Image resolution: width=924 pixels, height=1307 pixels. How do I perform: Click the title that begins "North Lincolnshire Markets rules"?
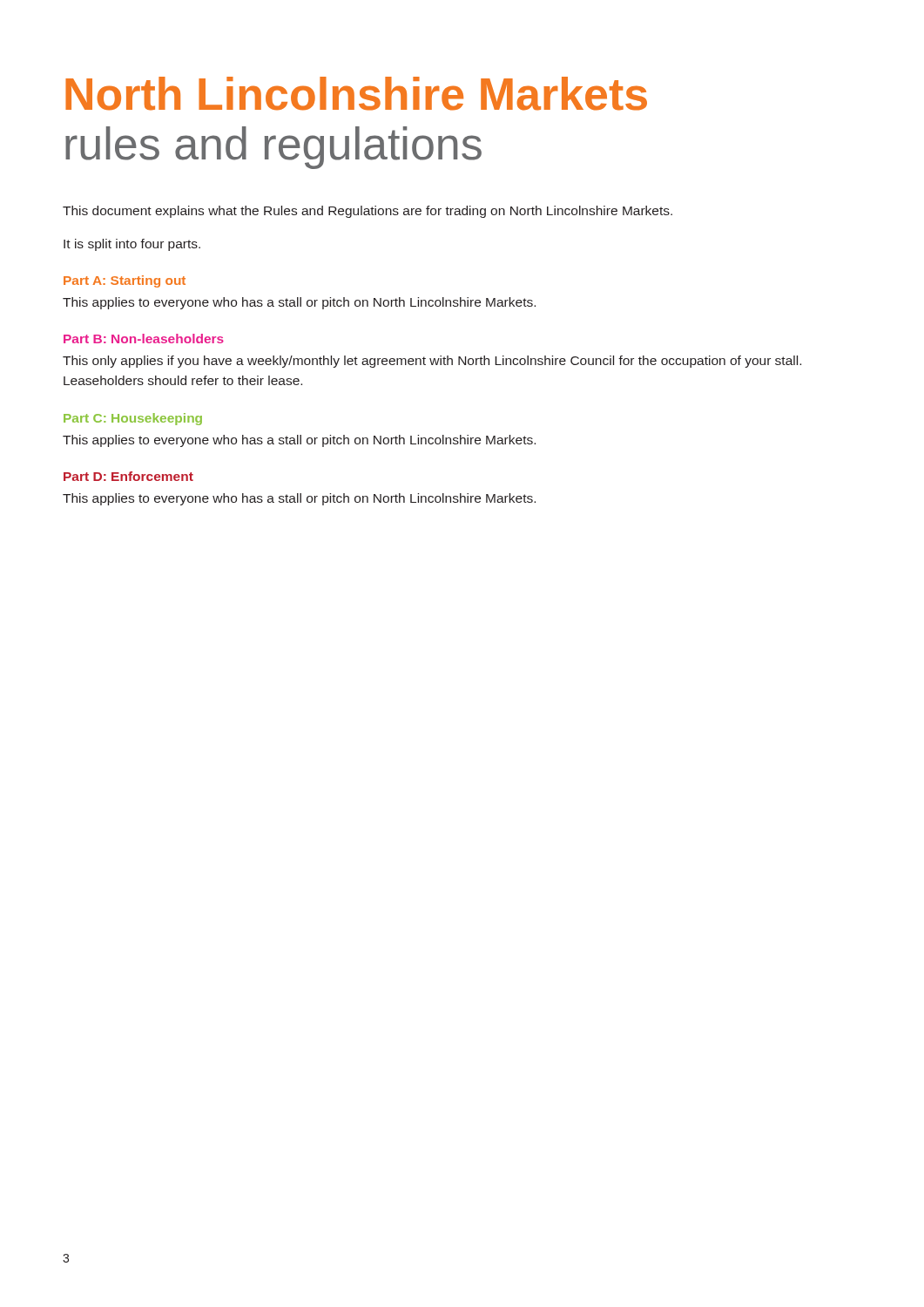click(x=462, y=120)
